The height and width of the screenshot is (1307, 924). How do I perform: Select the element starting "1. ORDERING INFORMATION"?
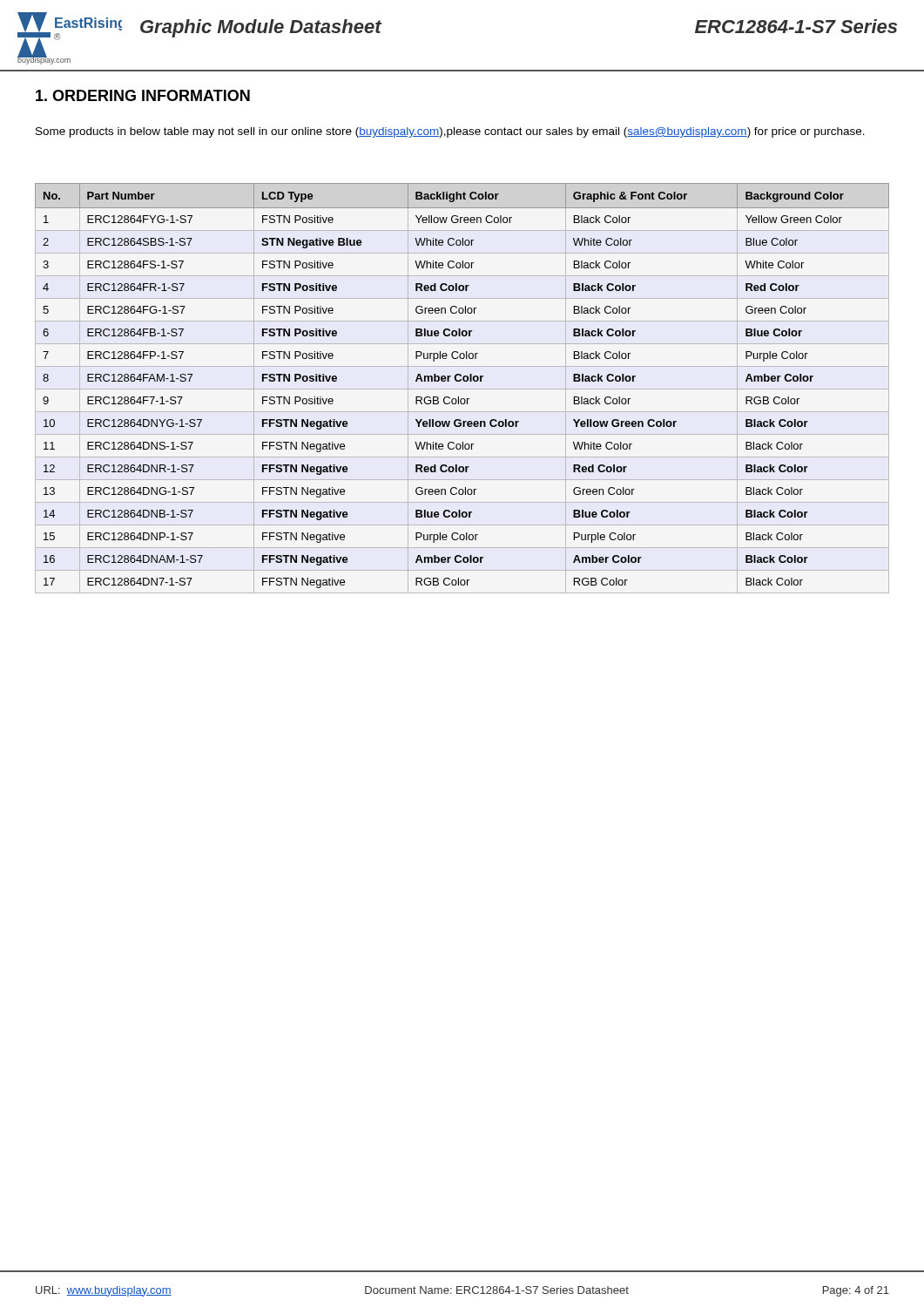coord(143,96)
